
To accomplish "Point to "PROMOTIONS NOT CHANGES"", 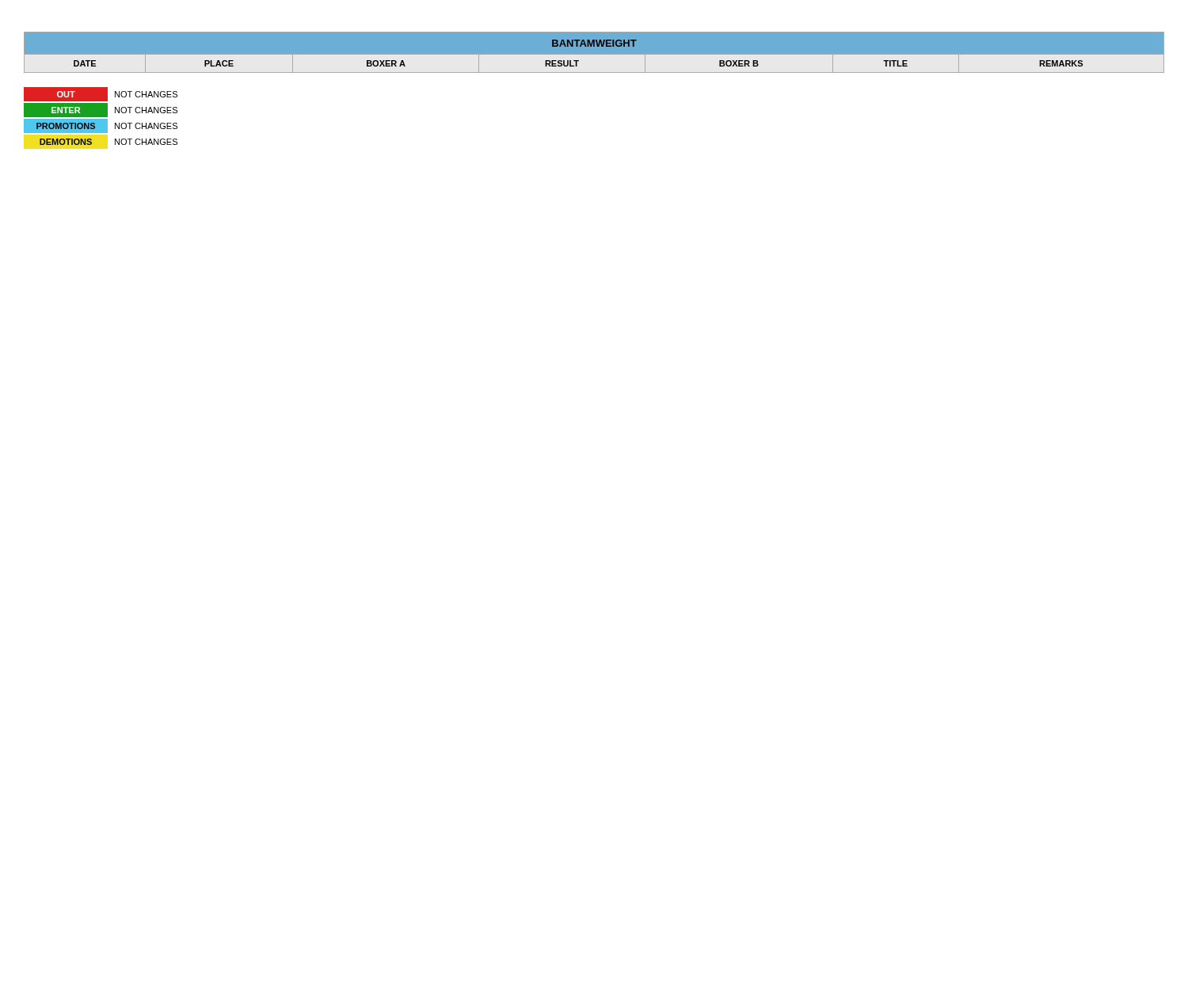I will [101, 126].
